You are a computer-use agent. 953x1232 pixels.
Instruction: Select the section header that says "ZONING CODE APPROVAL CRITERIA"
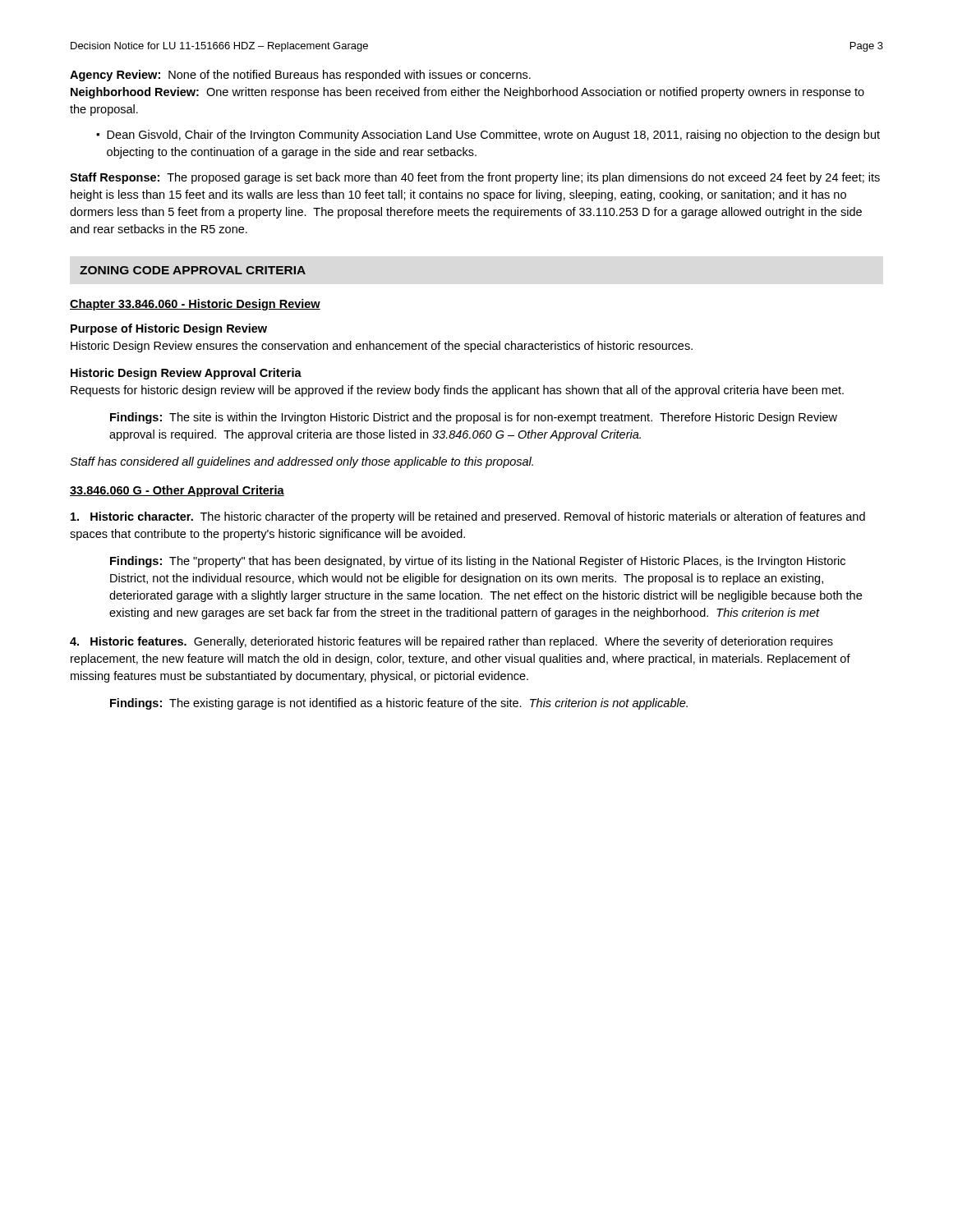(193, 270)
